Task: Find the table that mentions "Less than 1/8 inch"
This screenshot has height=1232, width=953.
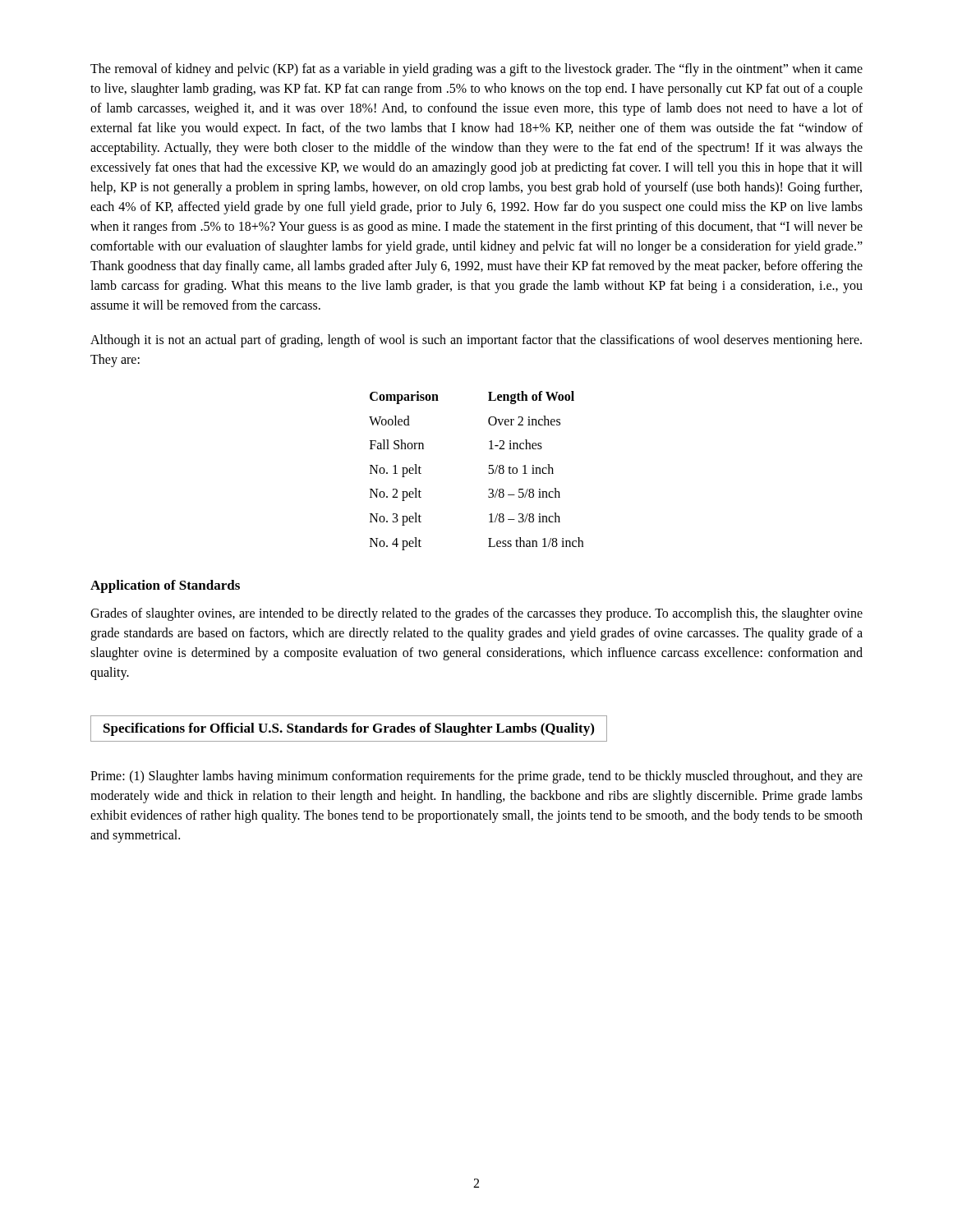Action: point(476,469)
